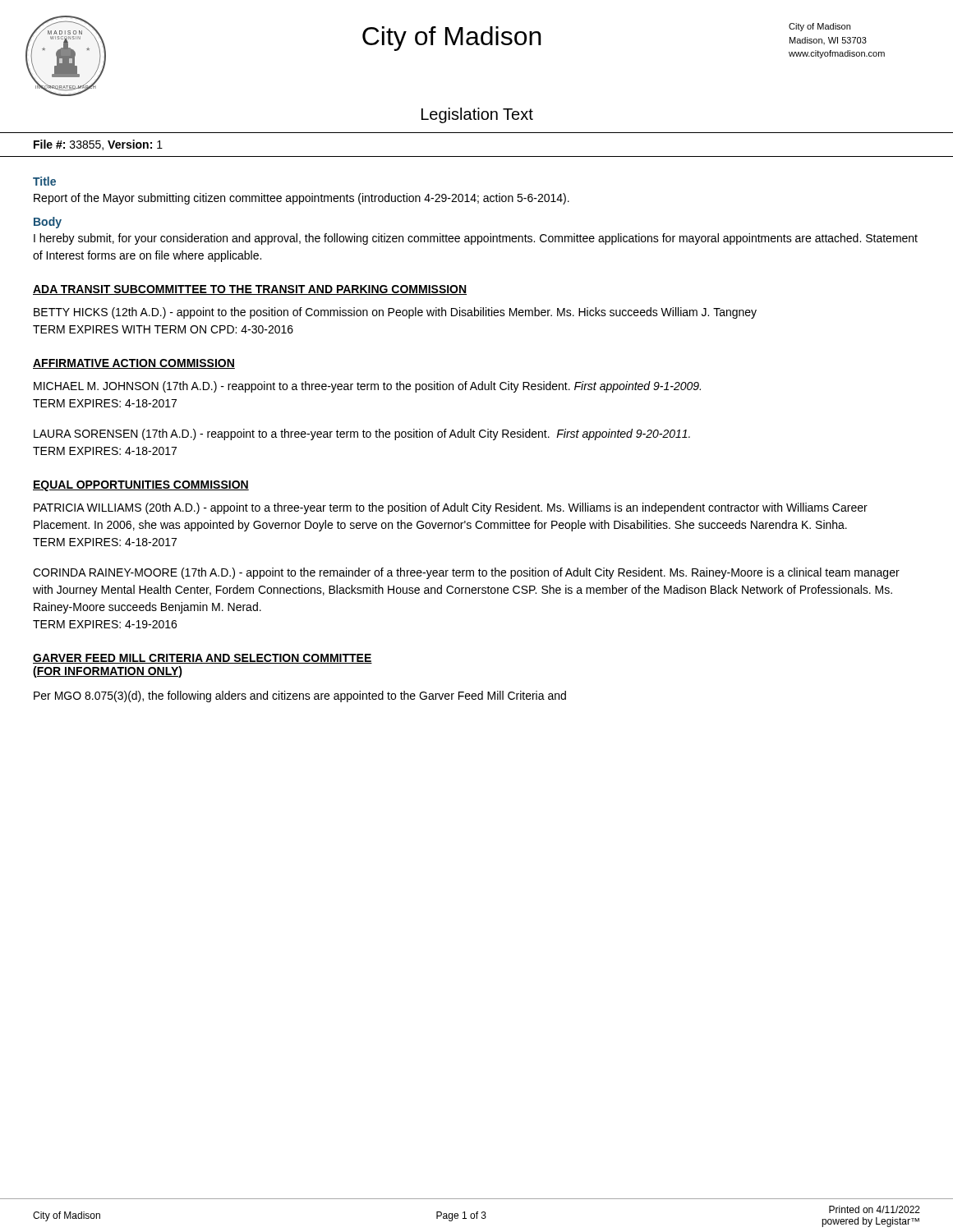Locate the text block with the text "PATRICIA WILLIAMS (20th A.D.) -"
This screenshot has width=953, height=1232.
click(x=476, y=525)
